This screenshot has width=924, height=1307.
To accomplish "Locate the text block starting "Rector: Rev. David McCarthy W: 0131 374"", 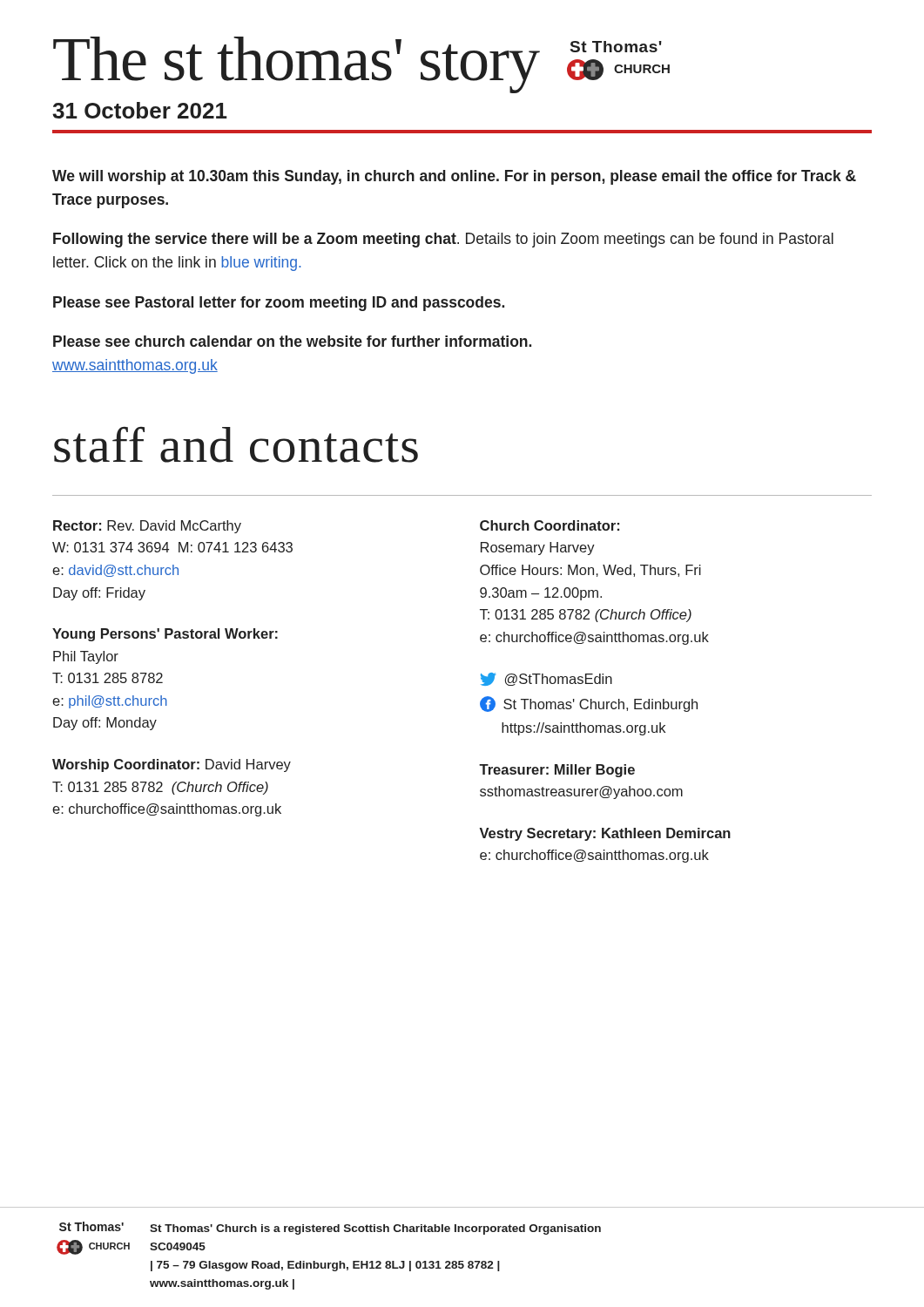I will [x=248, y=559].
